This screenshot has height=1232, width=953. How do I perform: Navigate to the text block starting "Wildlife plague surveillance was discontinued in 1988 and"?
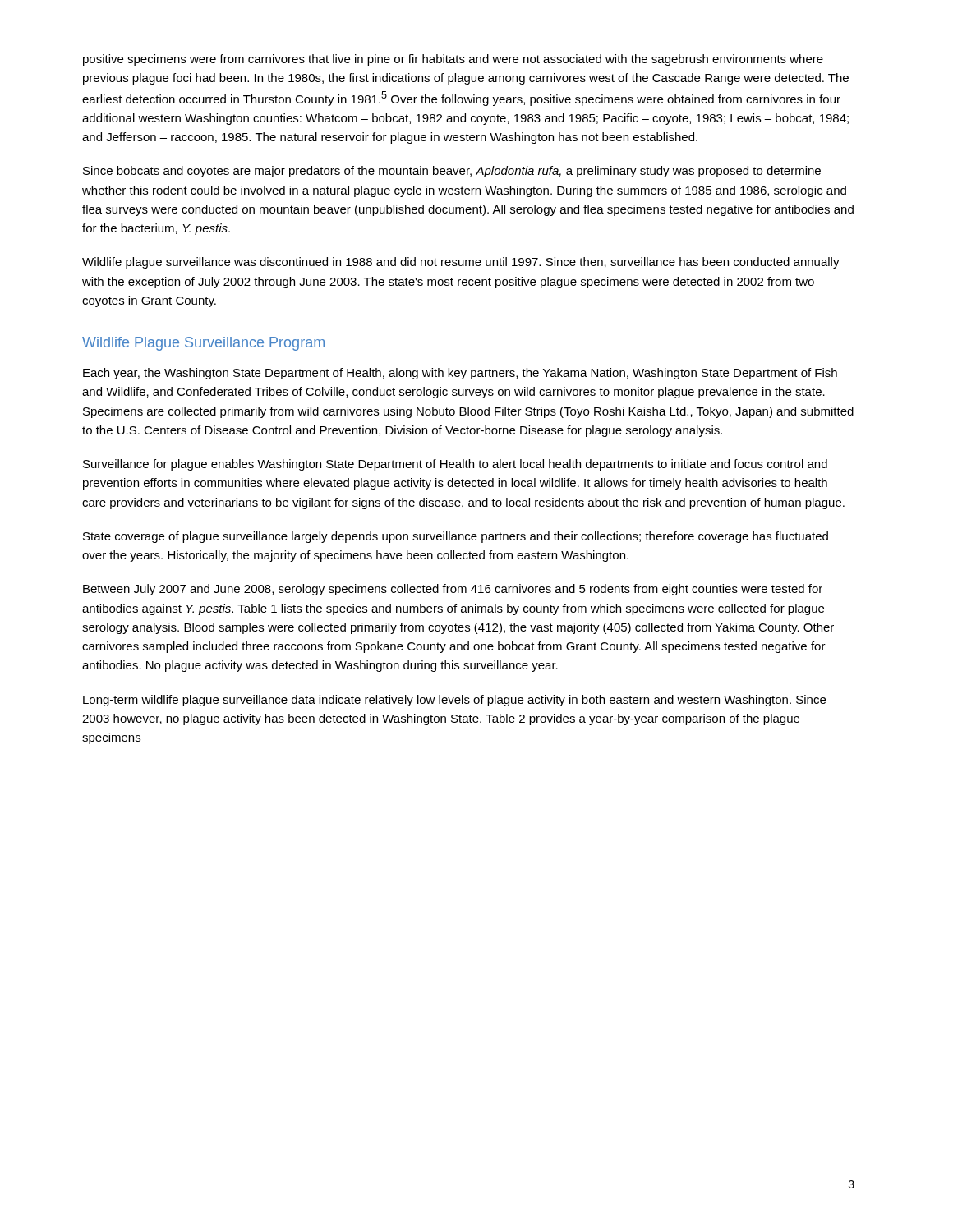tap(461, 281)
